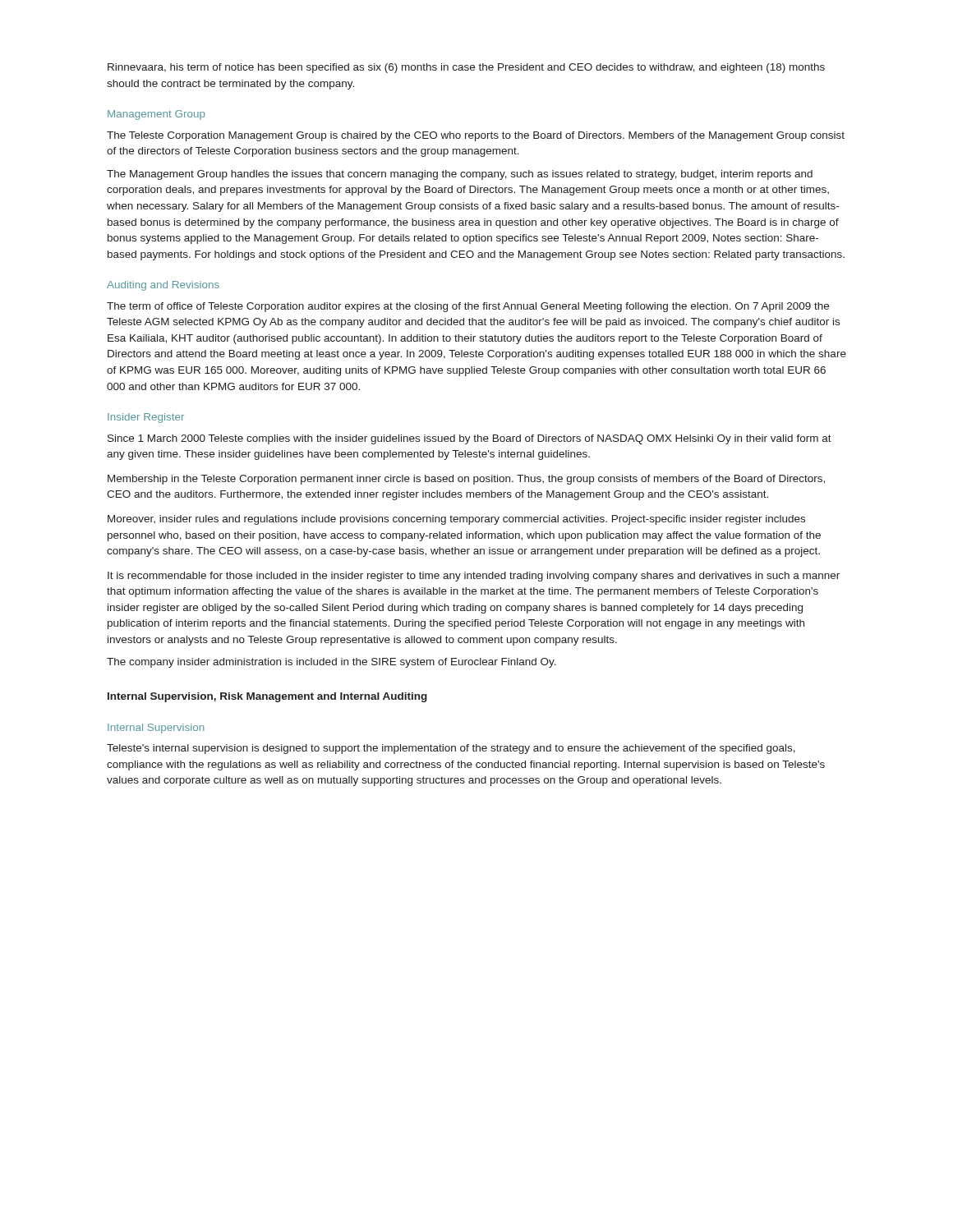Viewport: 953px width, 1232px height.
Task: Point to "Management Group"
Action: click(x=156, y=114)
